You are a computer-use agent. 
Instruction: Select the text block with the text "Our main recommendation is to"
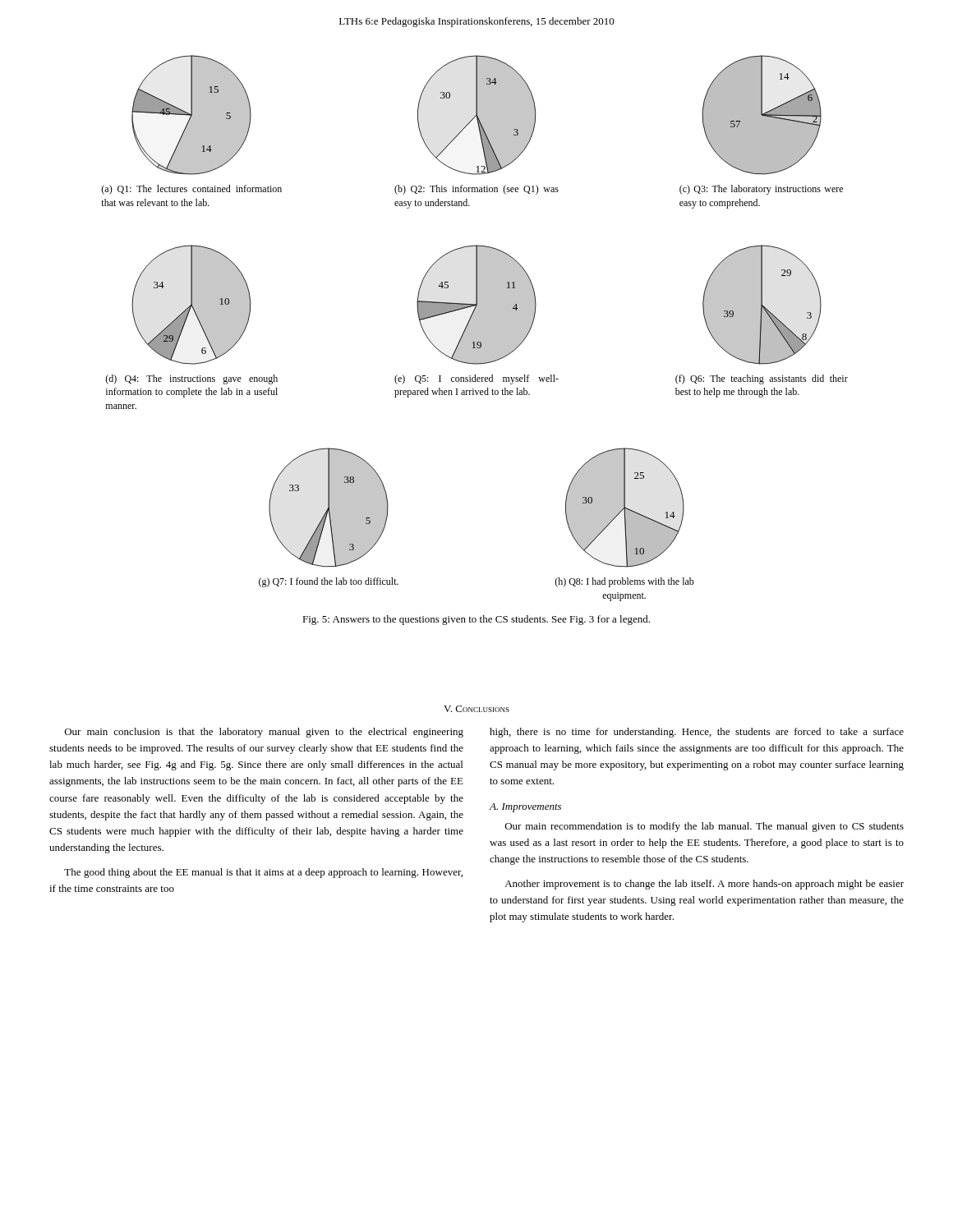pos(697,842)
